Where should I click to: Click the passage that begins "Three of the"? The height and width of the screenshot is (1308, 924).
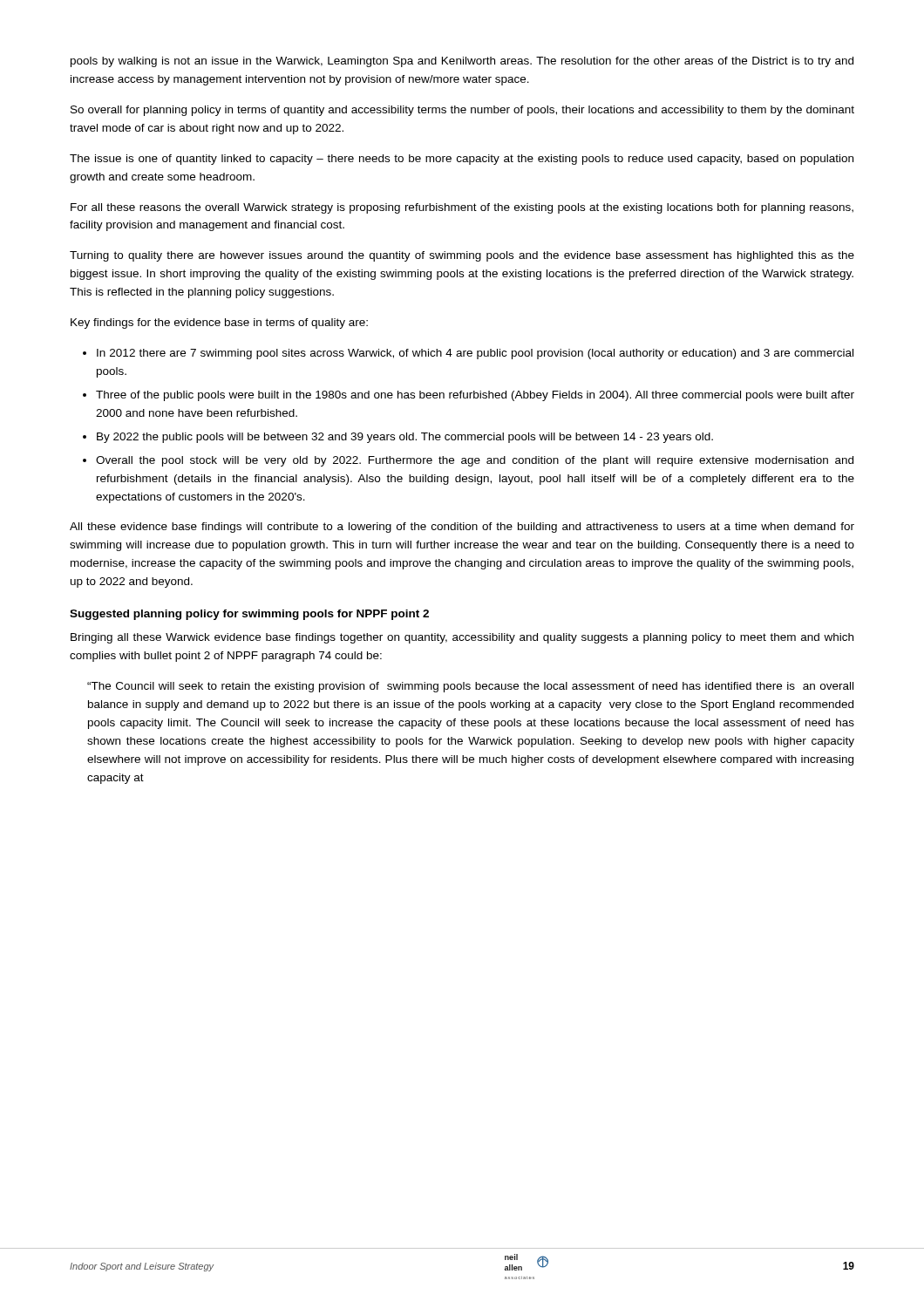click(475, 404)
